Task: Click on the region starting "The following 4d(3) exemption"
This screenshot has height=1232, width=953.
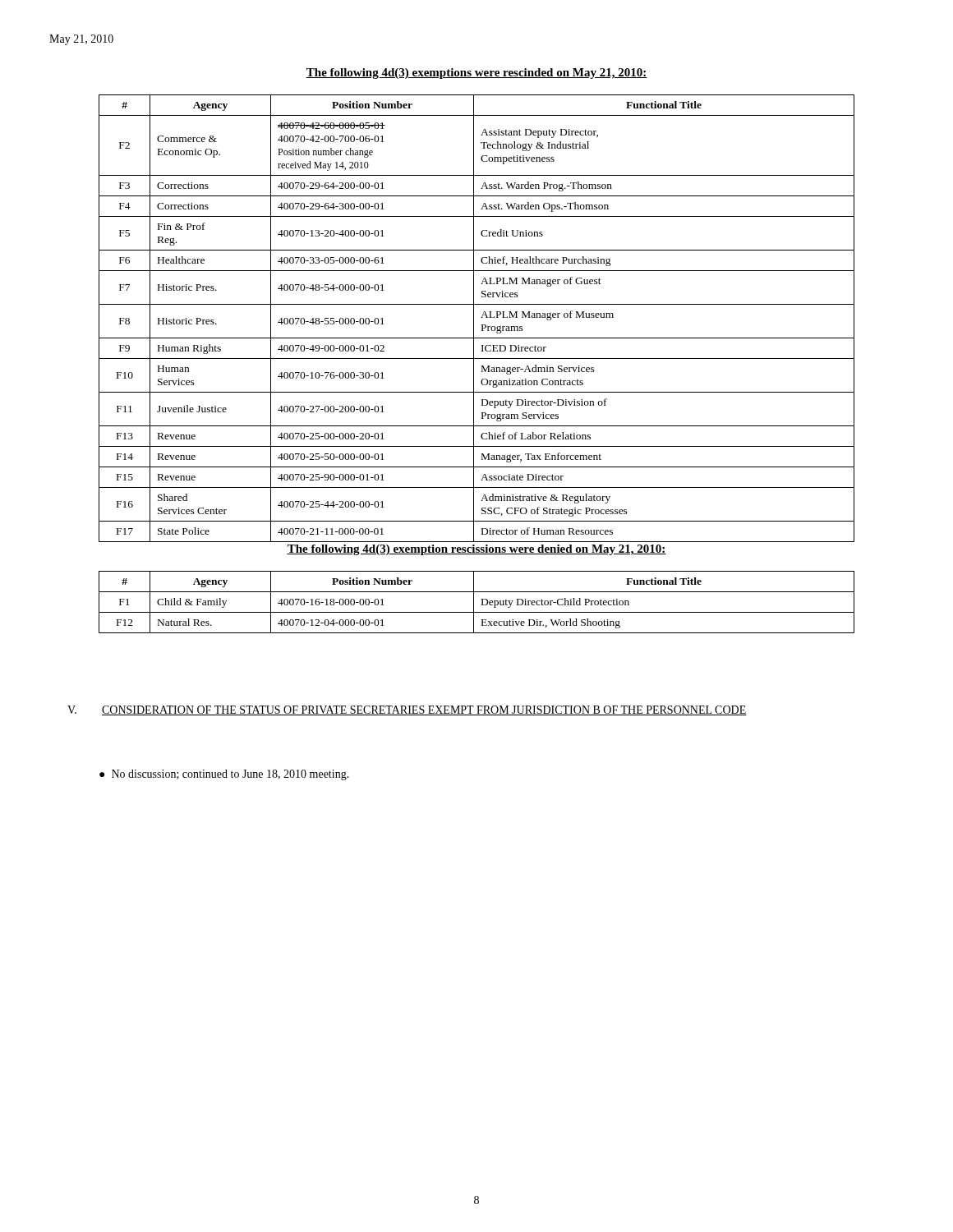Action: pyautogui.click(x=476, y=549)
